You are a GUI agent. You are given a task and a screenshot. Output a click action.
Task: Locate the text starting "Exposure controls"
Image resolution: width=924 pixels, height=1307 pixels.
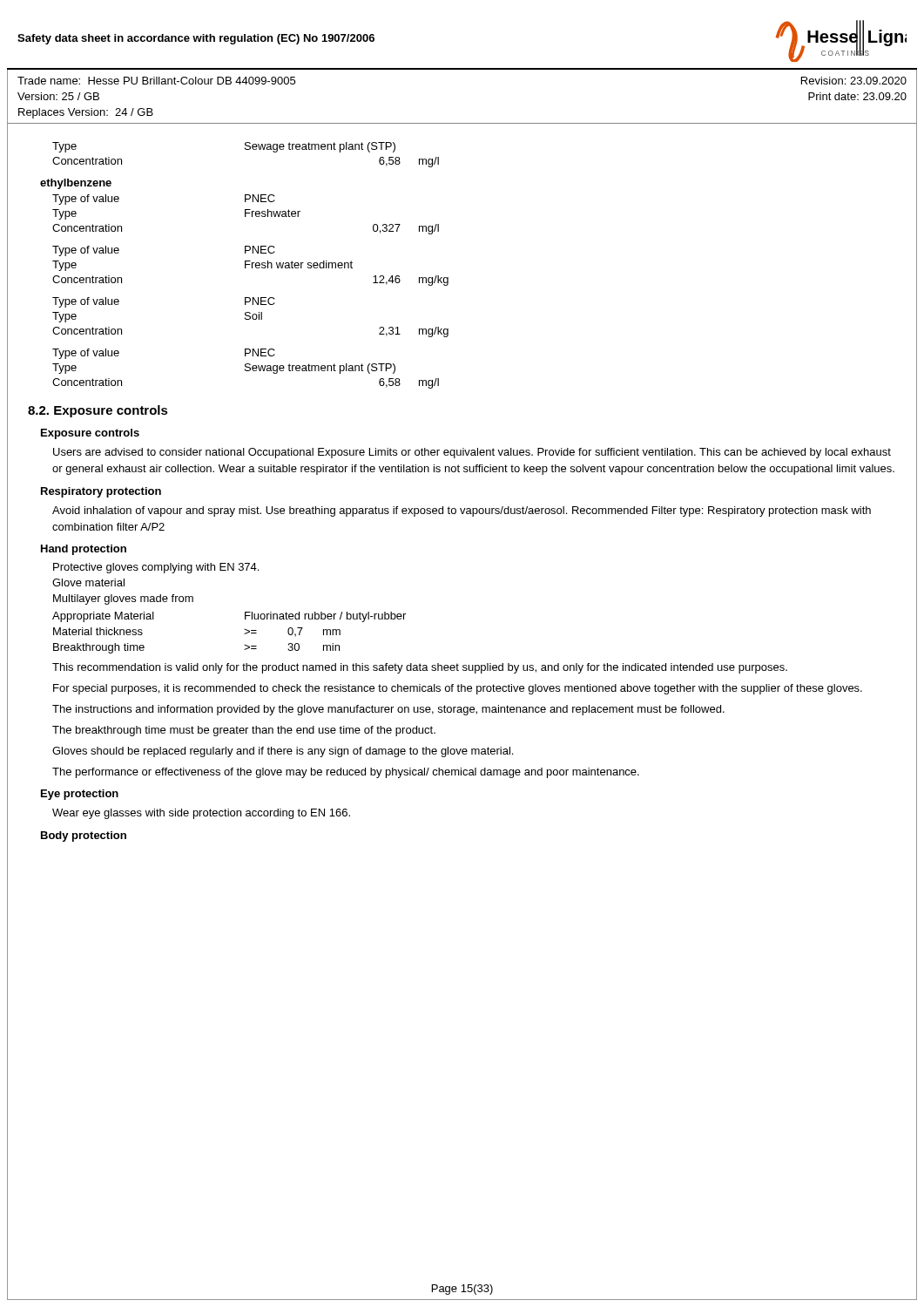click(90, 433)
